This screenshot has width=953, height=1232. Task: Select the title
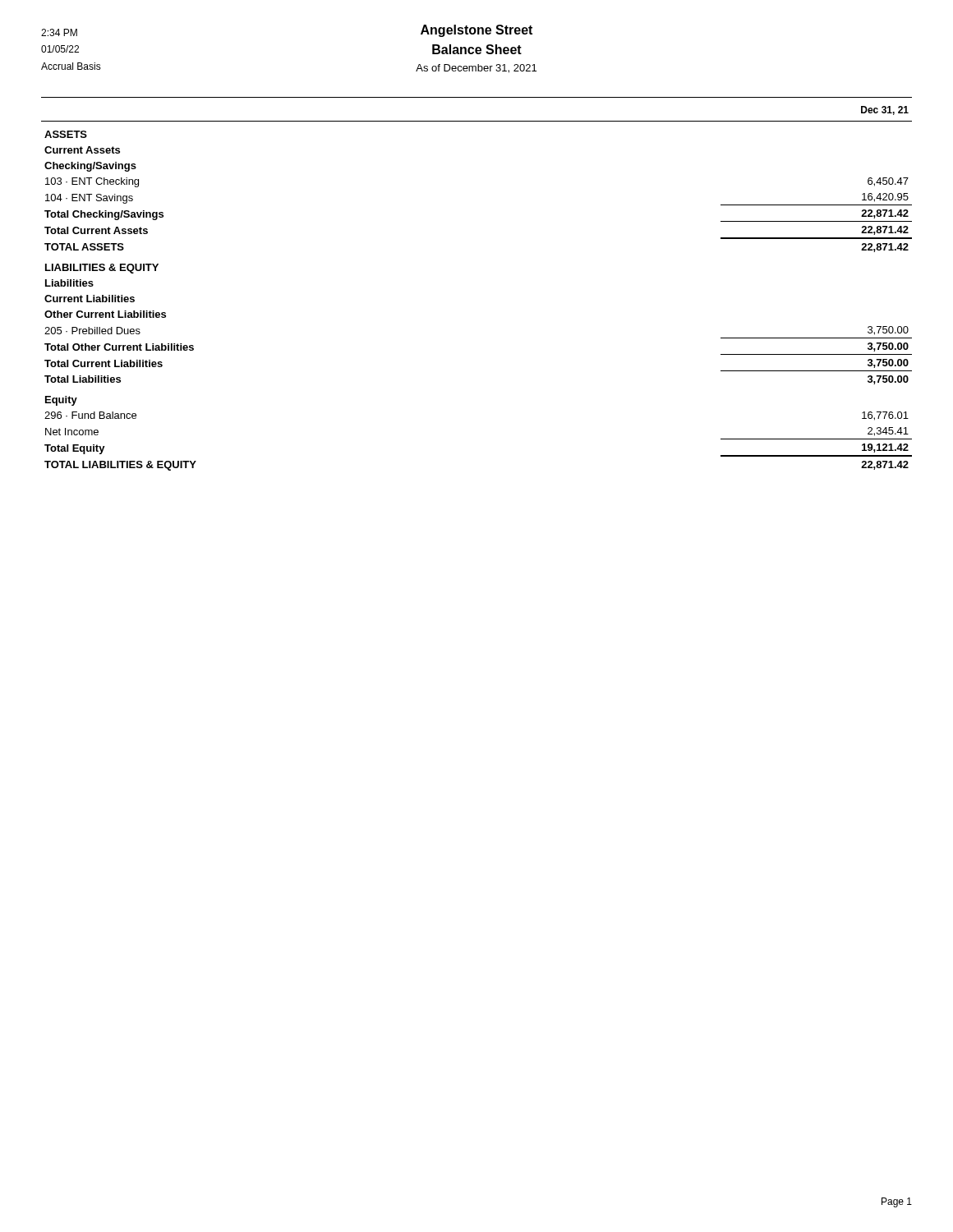click(476, 48)
